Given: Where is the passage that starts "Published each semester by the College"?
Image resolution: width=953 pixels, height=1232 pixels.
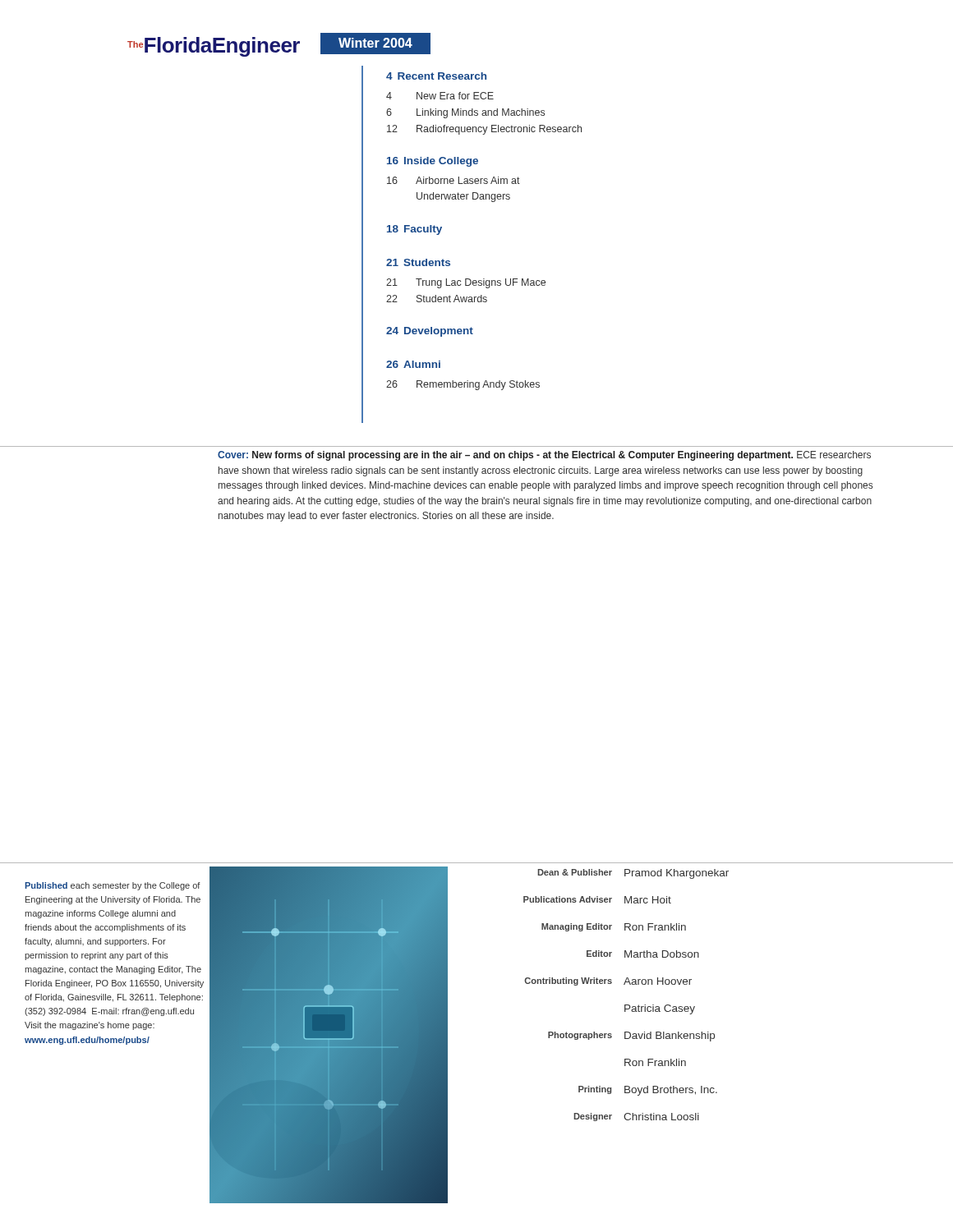Looking at the screenshot, I should tap(114, 962).
